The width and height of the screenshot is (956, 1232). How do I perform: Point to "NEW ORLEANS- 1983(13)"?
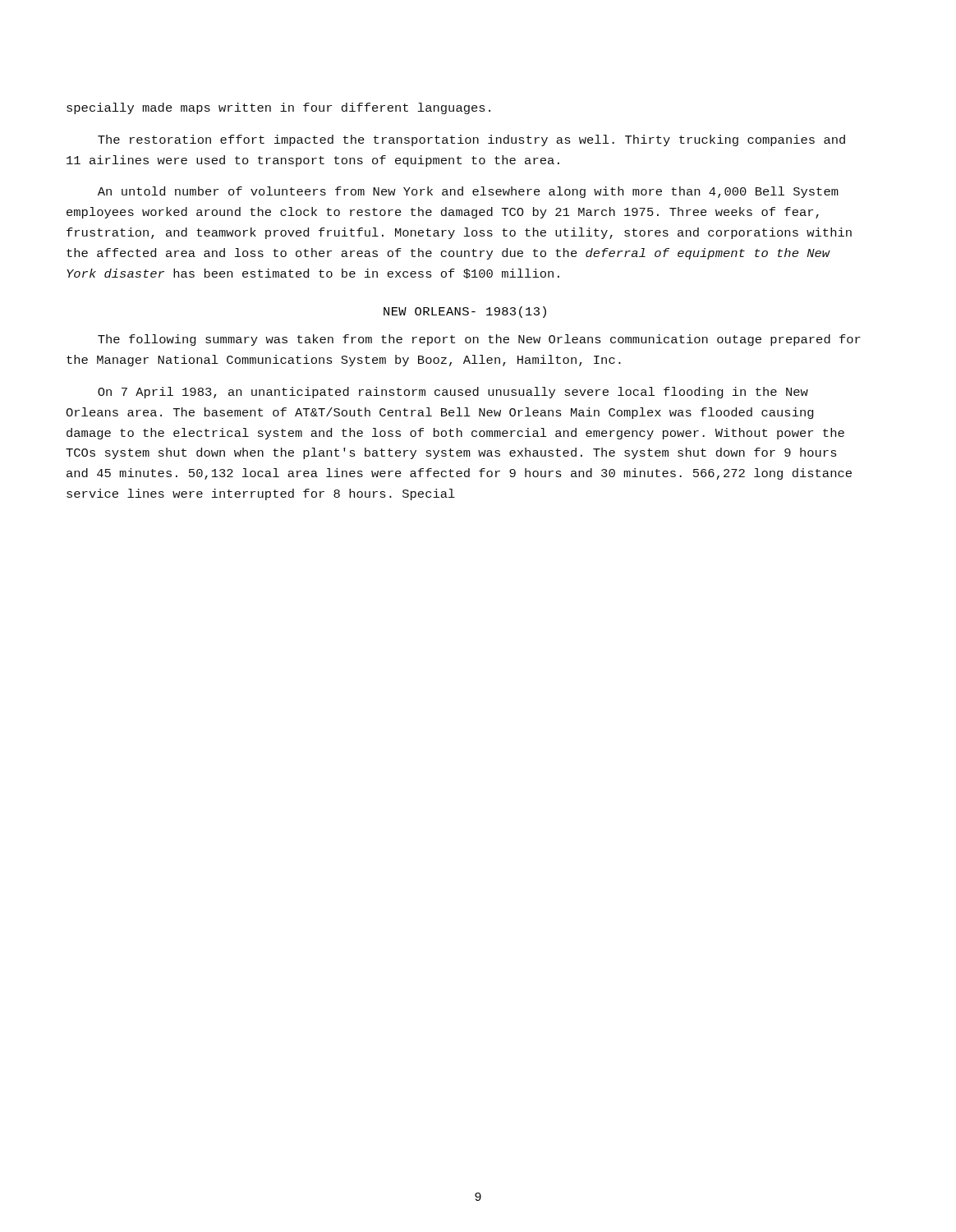(466, 312)
